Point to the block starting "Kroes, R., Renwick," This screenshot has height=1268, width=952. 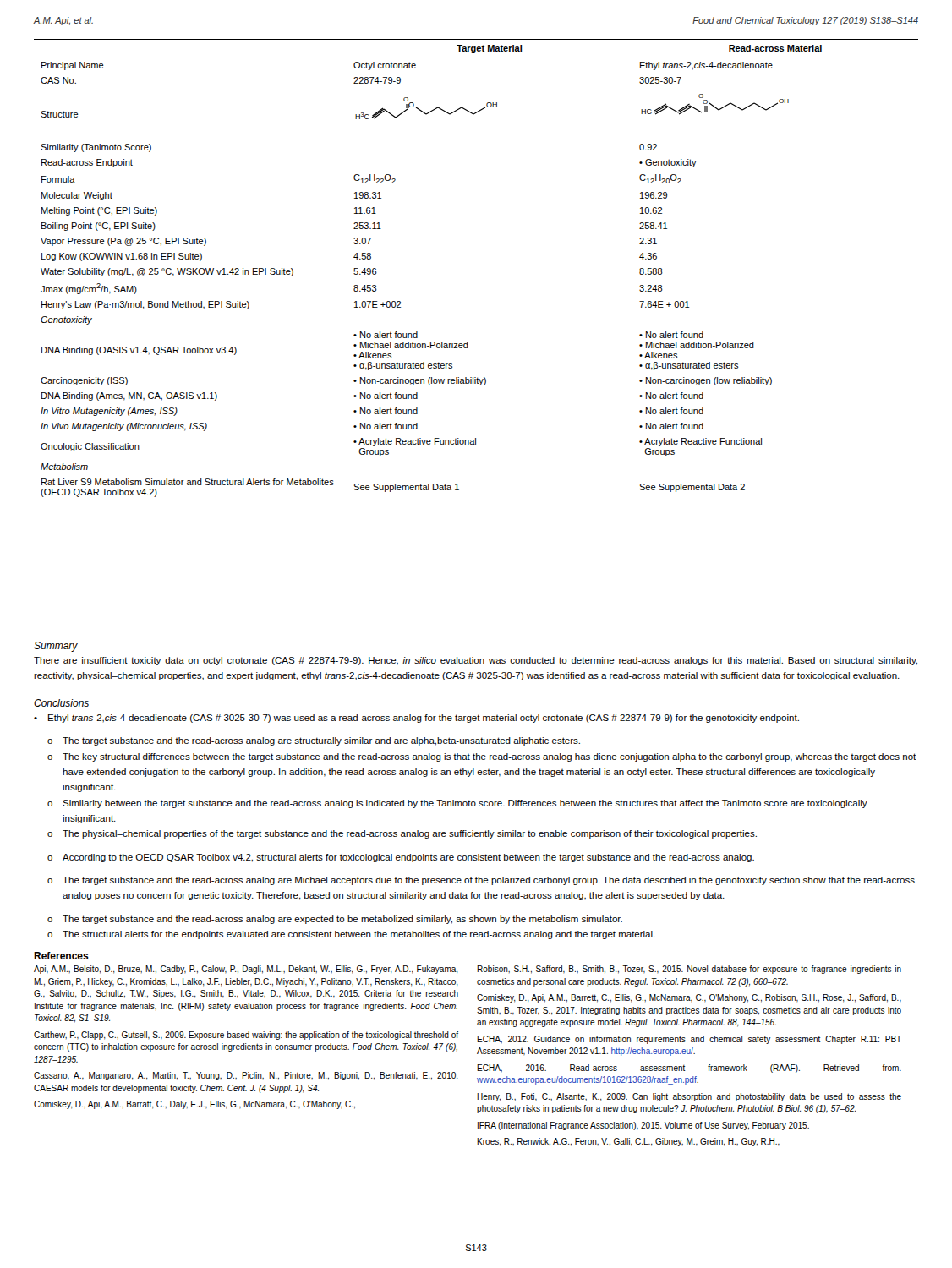628,1142
